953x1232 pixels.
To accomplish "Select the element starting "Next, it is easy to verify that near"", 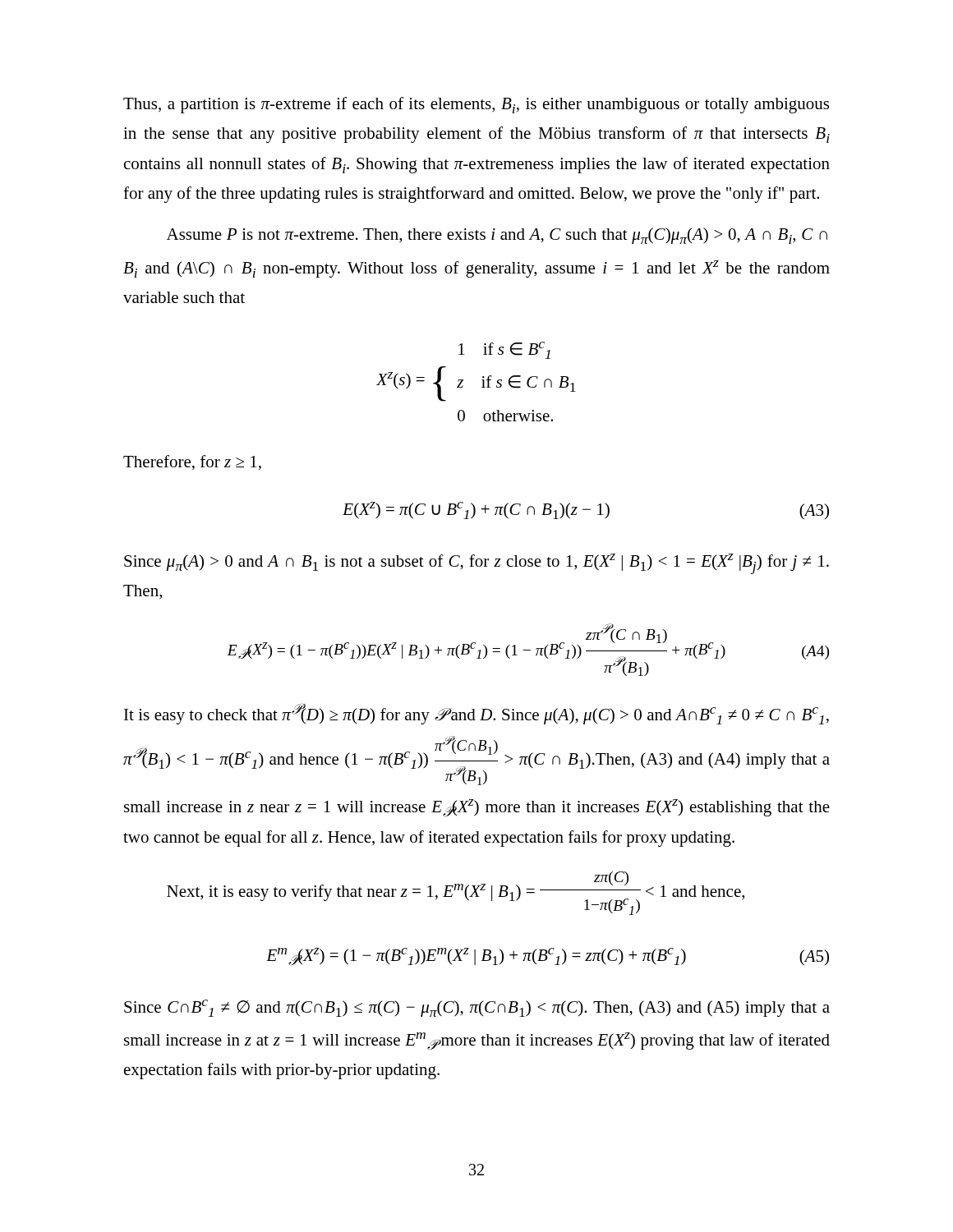I will [456, 893].
